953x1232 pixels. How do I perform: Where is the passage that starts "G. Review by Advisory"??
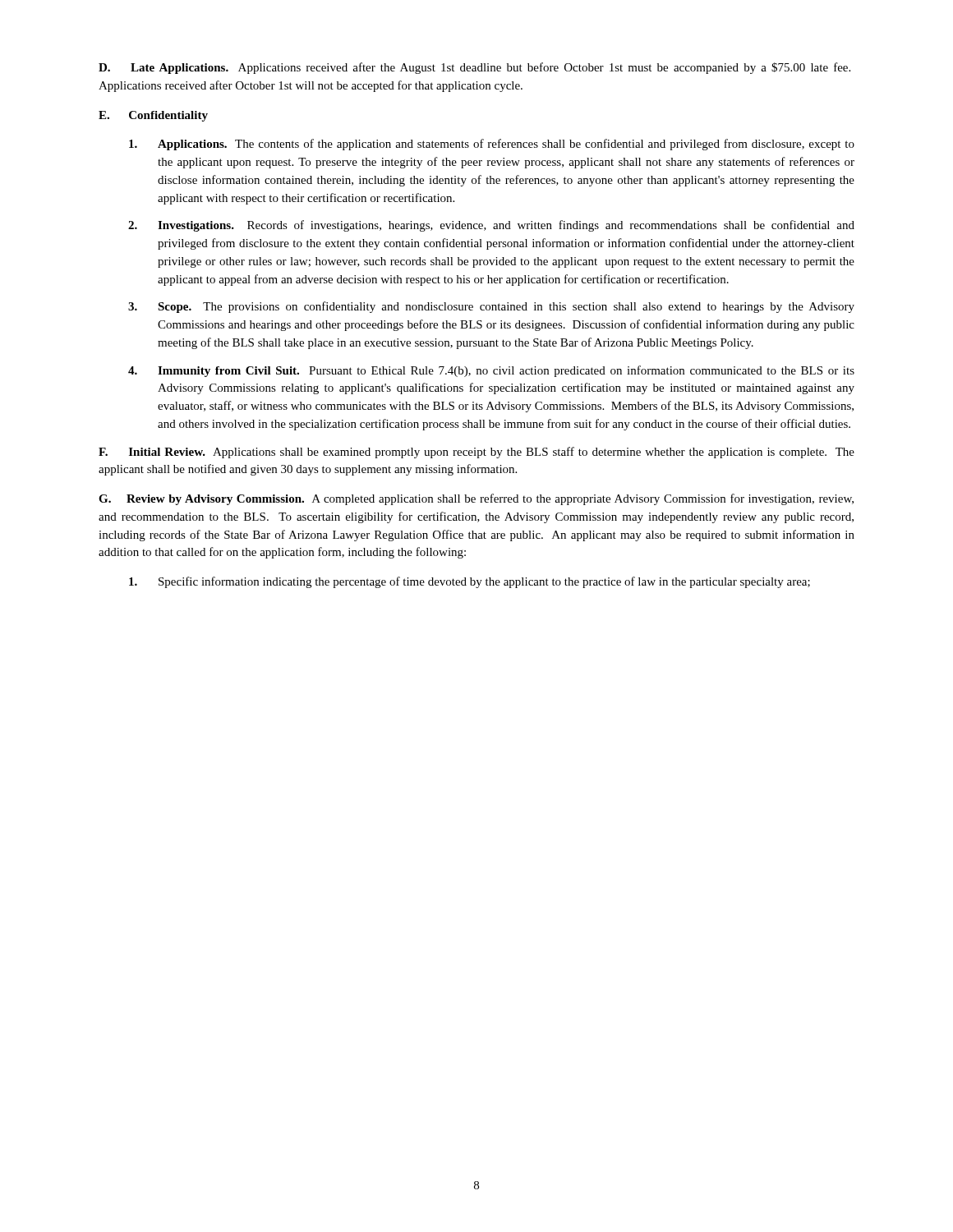pos(476,525)
